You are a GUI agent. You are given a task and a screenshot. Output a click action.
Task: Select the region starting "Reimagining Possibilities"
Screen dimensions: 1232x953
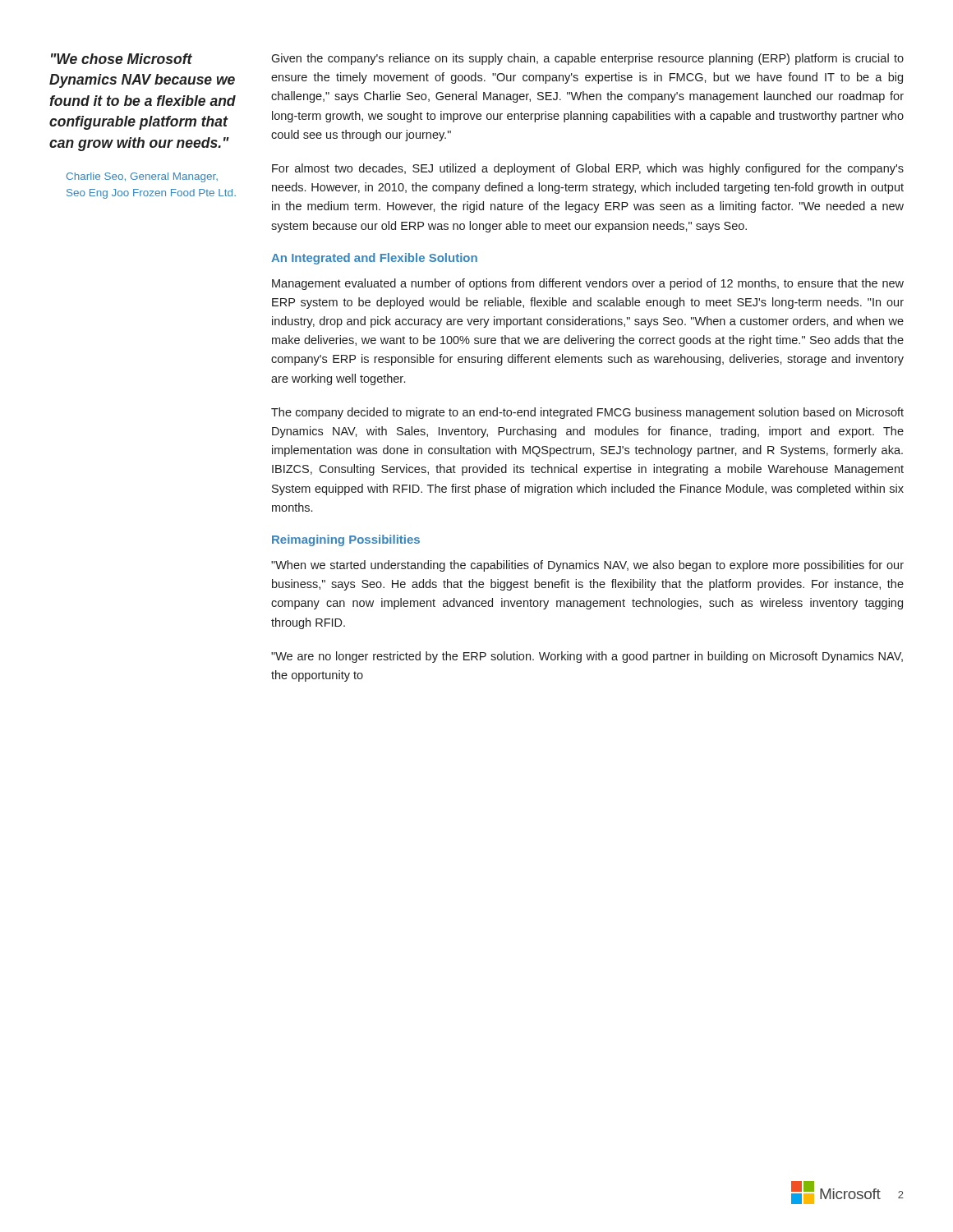pyautogui.click(x=346, y=539)
